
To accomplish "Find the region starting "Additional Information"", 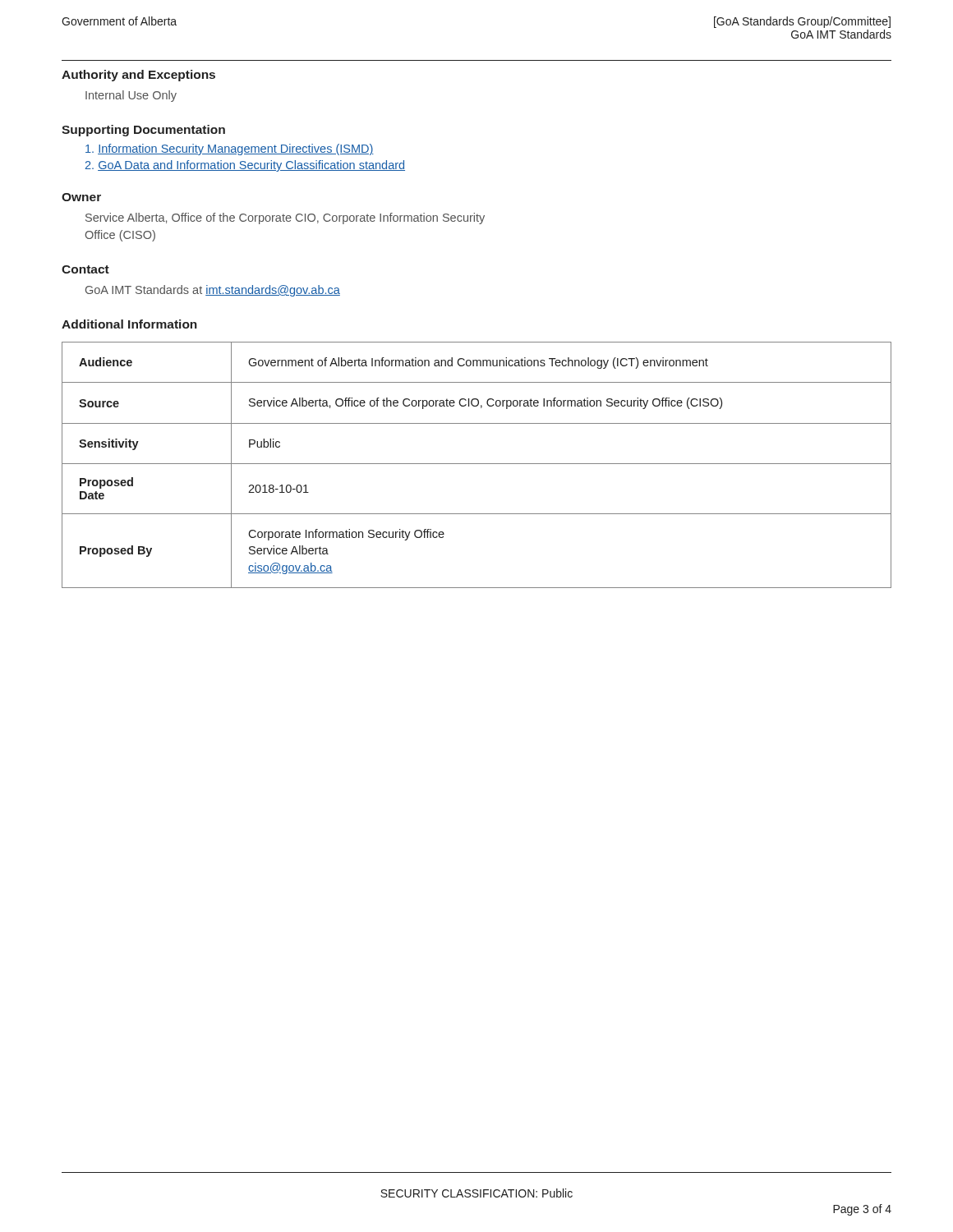I will pyautogui.click(x=130, y=324).
